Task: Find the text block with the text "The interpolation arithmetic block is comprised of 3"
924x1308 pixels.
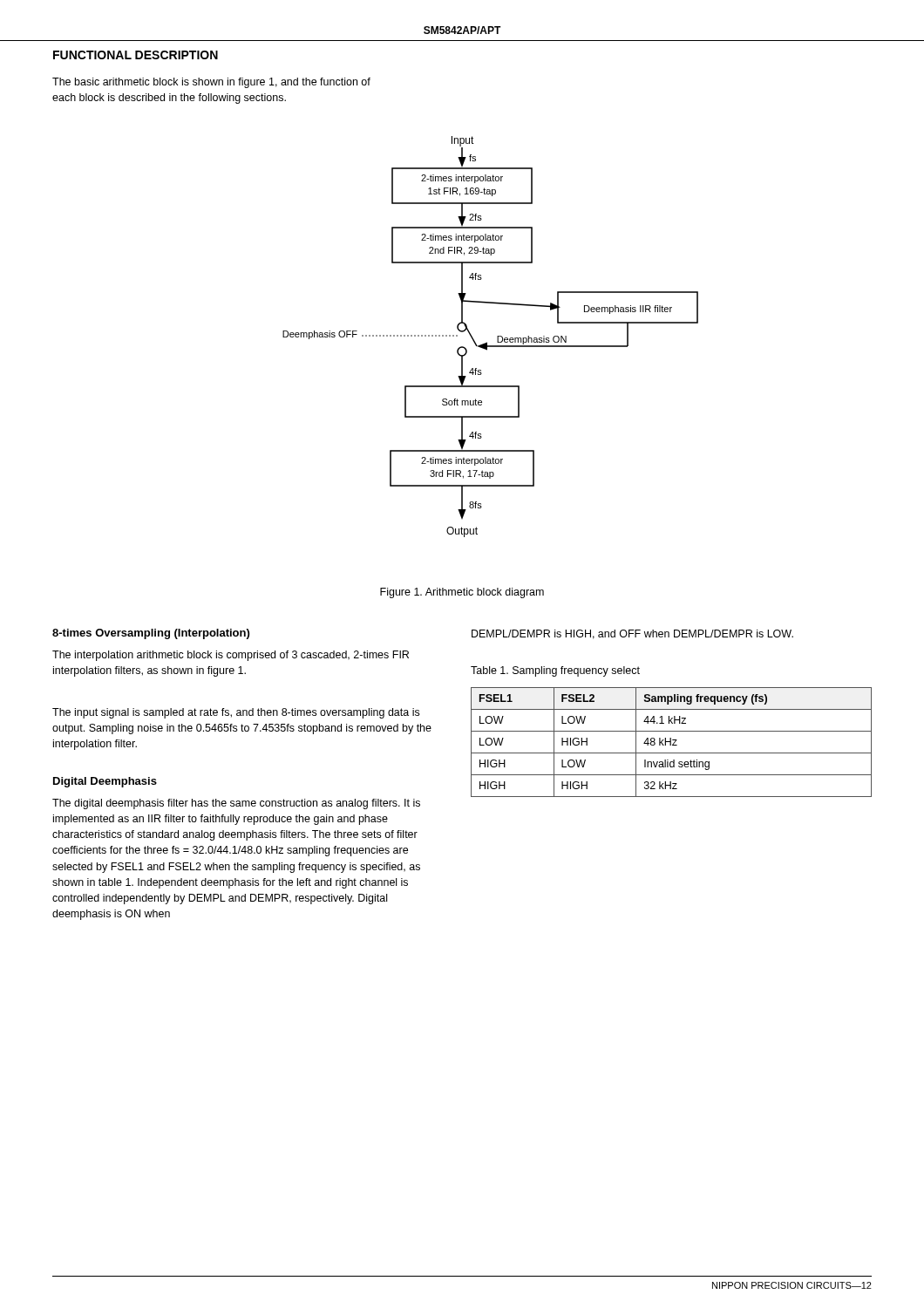Action: (231, 663)
